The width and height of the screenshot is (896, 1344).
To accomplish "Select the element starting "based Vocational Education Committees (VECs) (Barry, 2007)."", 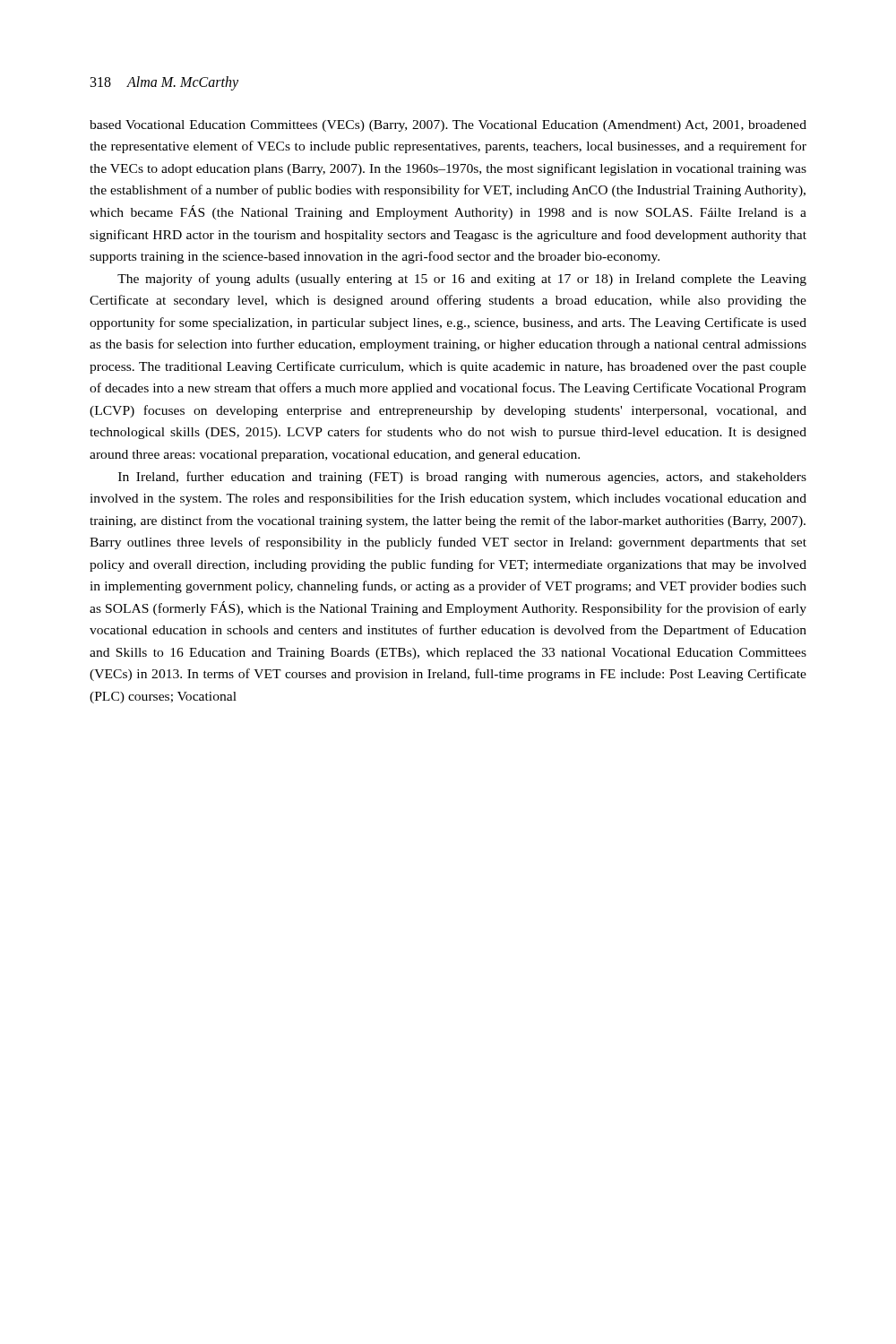I will (448, 191).
